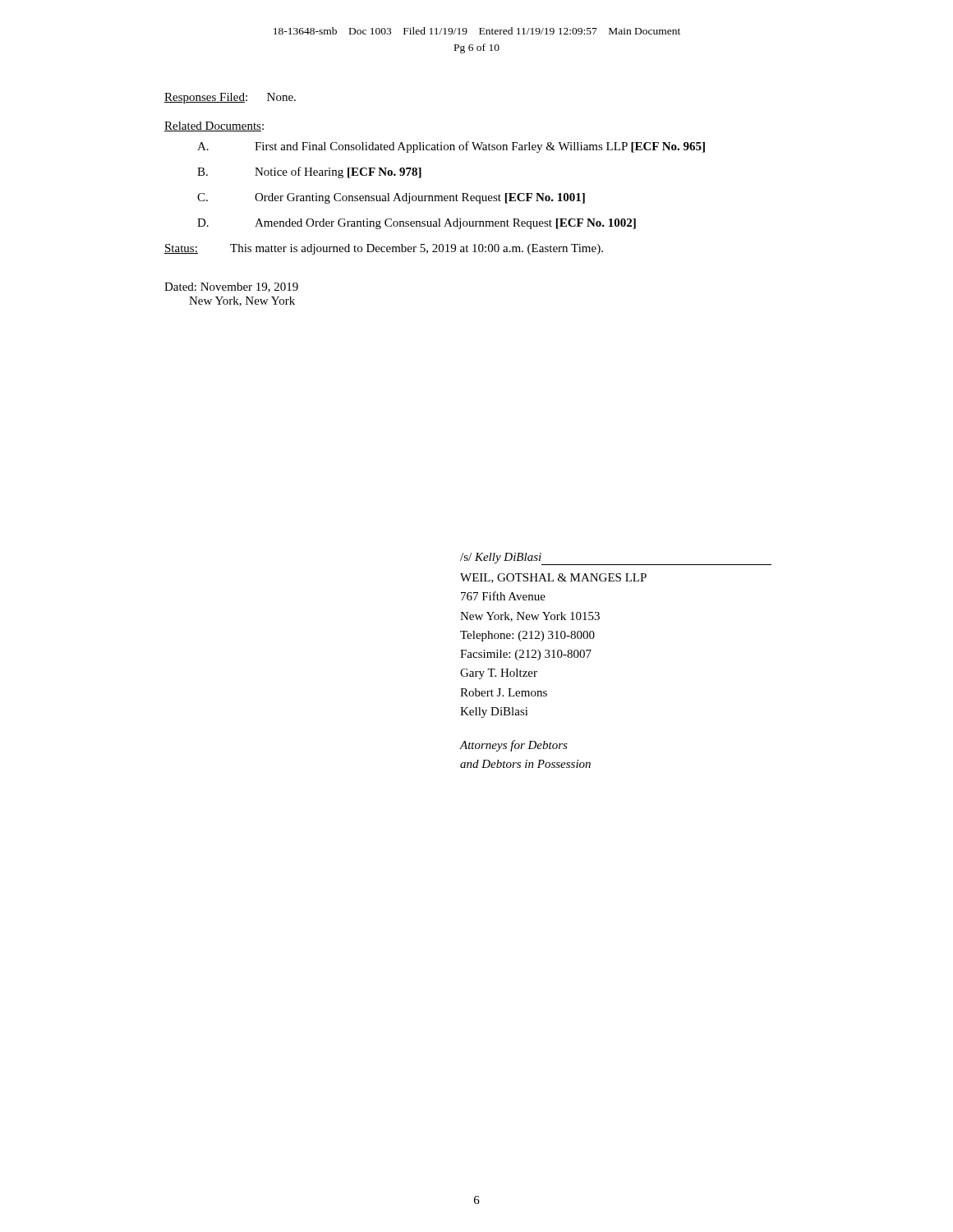Viewport: 953px width, 1232px height.
Task: Click on the text containing "Responses Filed: None."
Action: click(x=230, y=97)
